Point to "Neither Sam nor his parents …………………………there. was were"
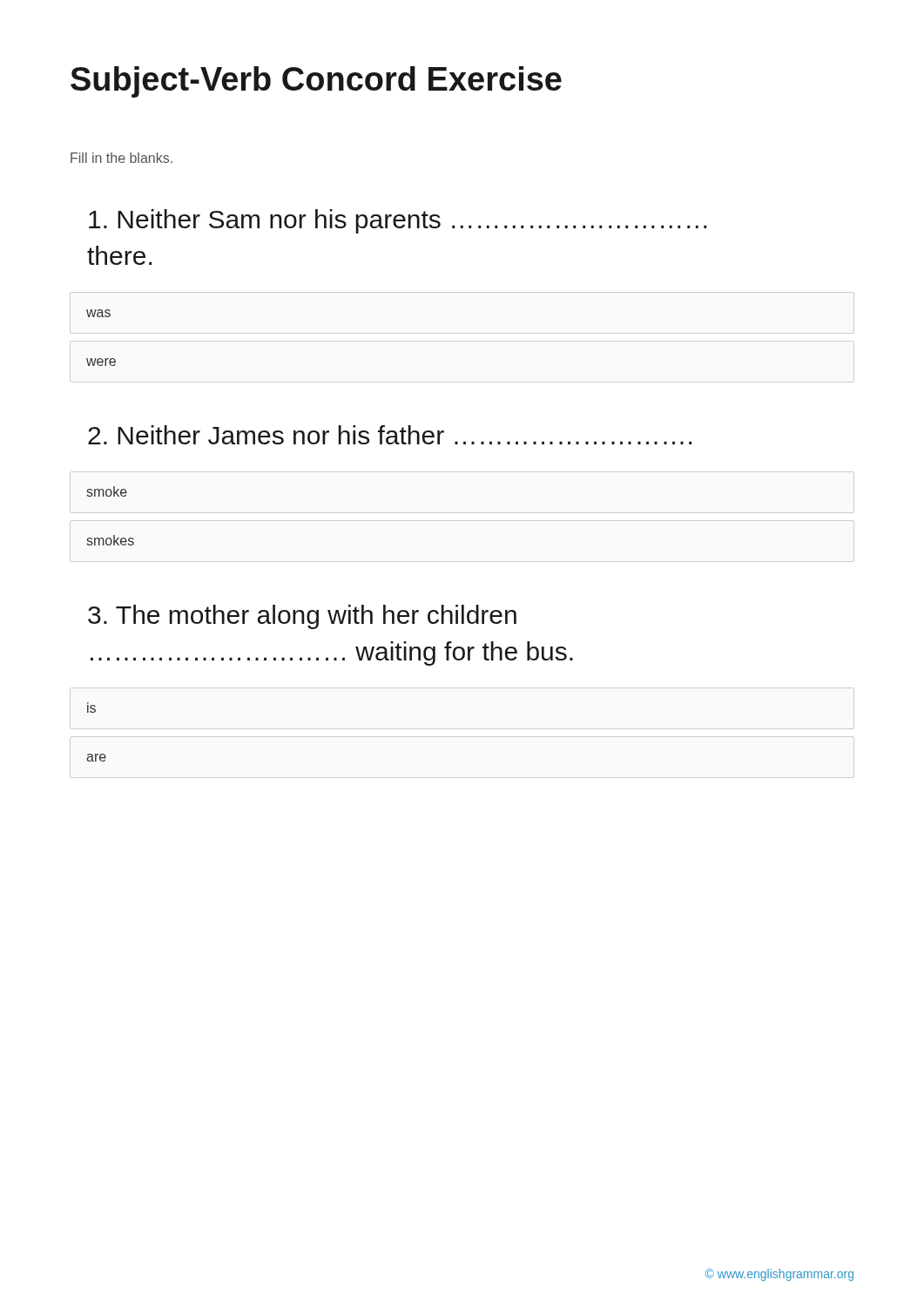This screenshot has width=924, height=1307. pos(462,292)
